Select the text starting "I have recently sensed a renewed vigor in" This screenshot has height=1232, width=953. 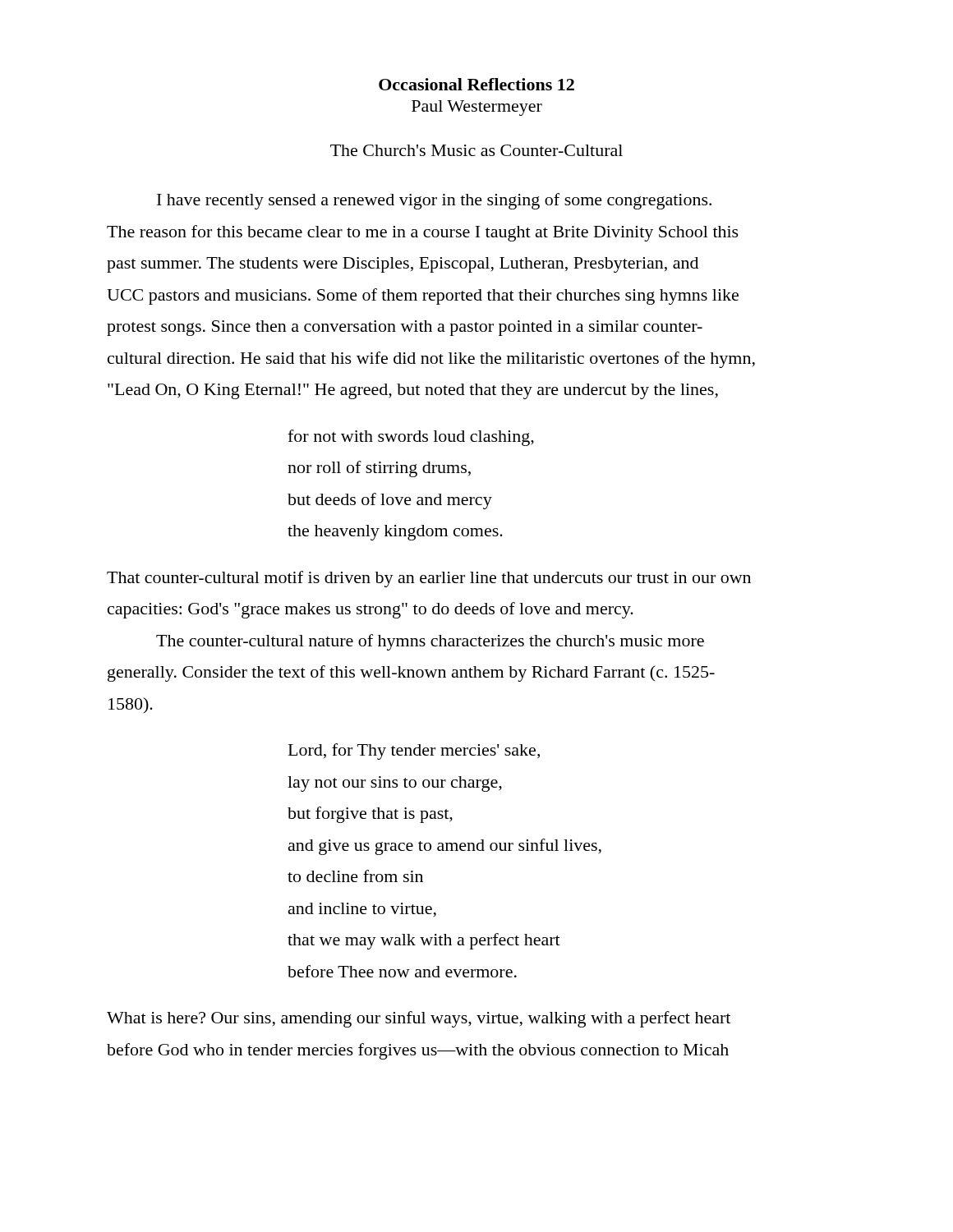[x=476, y=295]
